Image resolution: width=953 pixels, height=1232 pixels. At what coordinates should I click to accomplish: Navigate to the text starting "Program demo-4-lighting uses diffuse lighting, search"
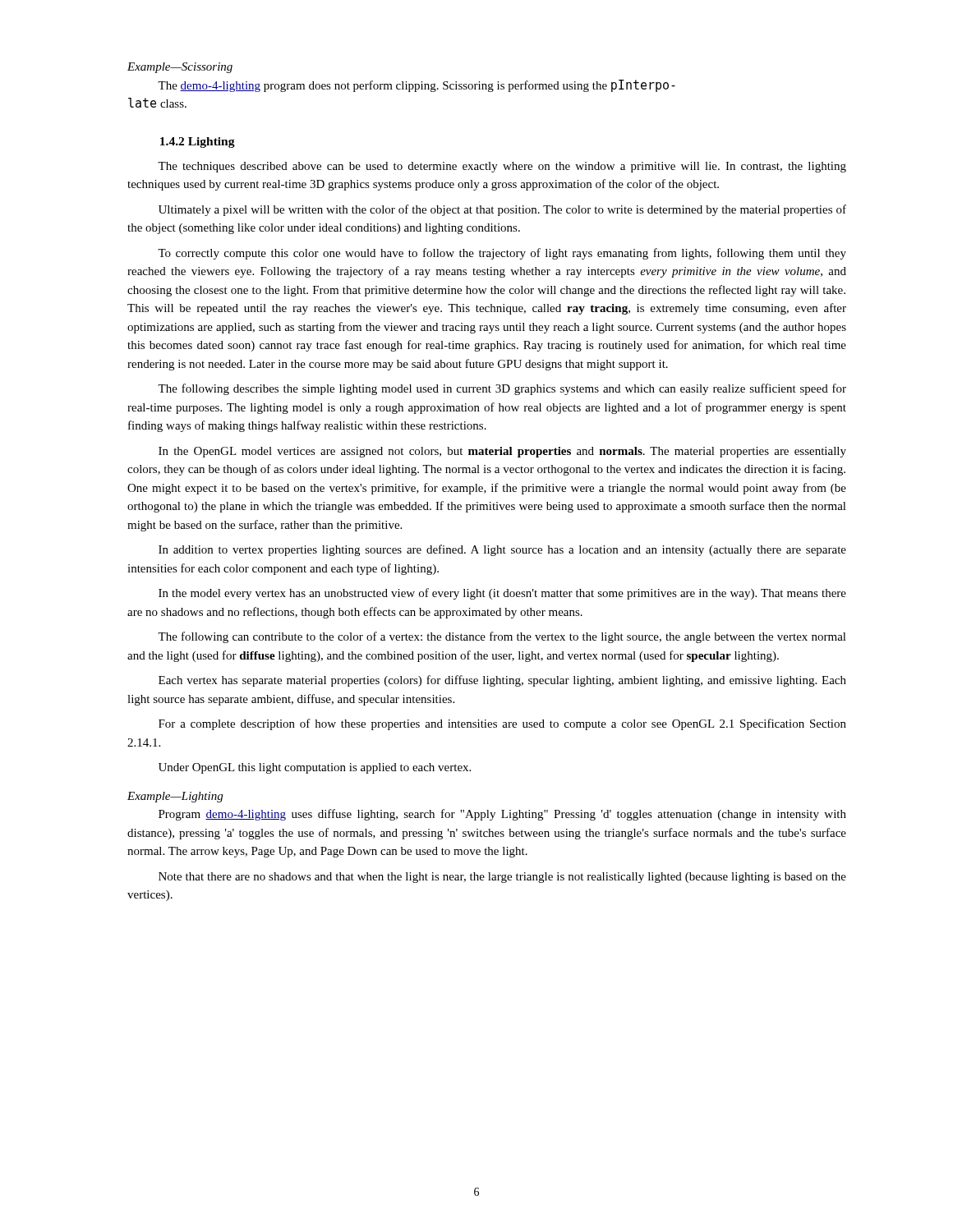(x=487, y=833)
